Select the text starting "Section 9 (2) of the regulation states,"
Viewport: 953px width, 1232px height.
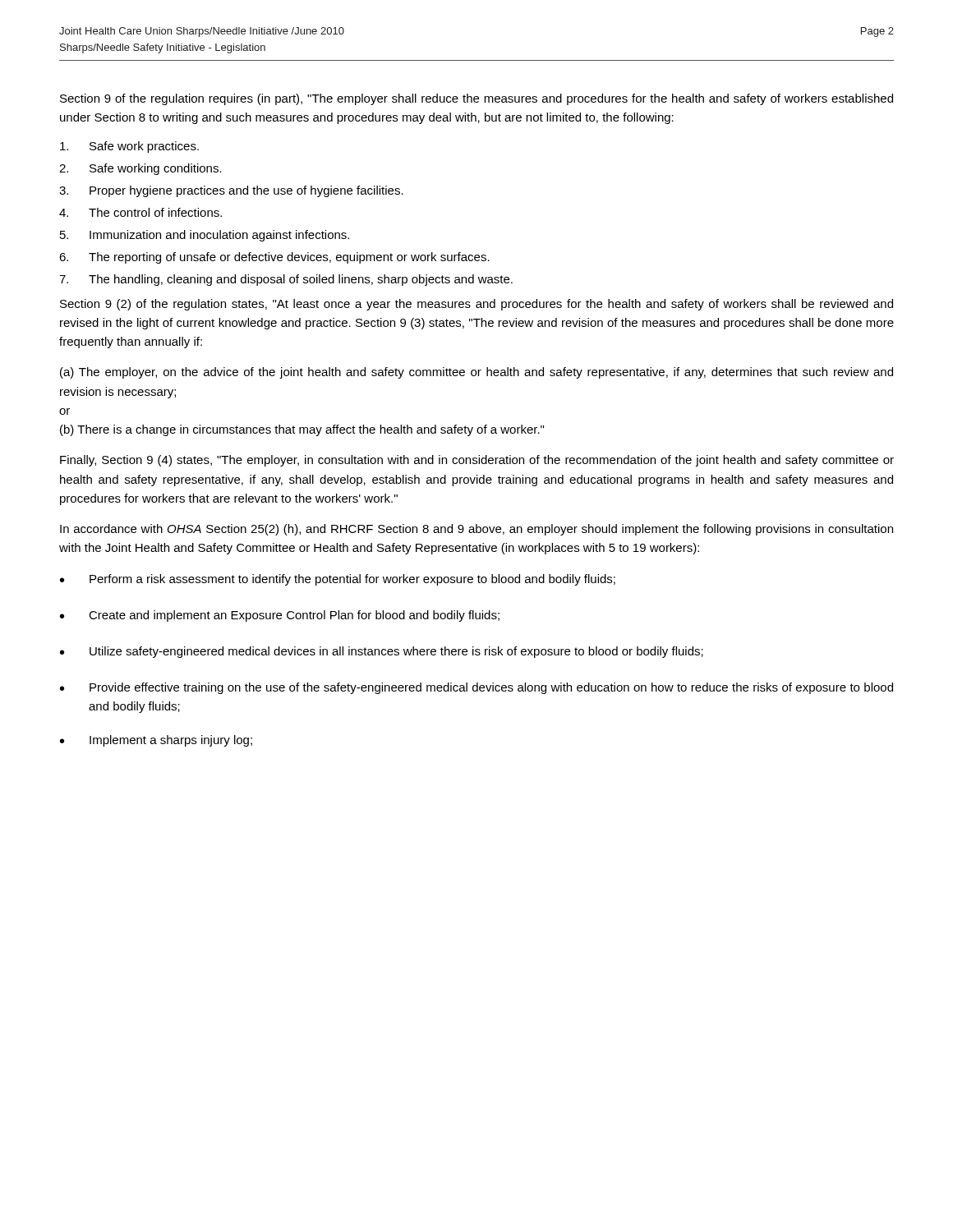pyautogui.click(x=476, y=322)
